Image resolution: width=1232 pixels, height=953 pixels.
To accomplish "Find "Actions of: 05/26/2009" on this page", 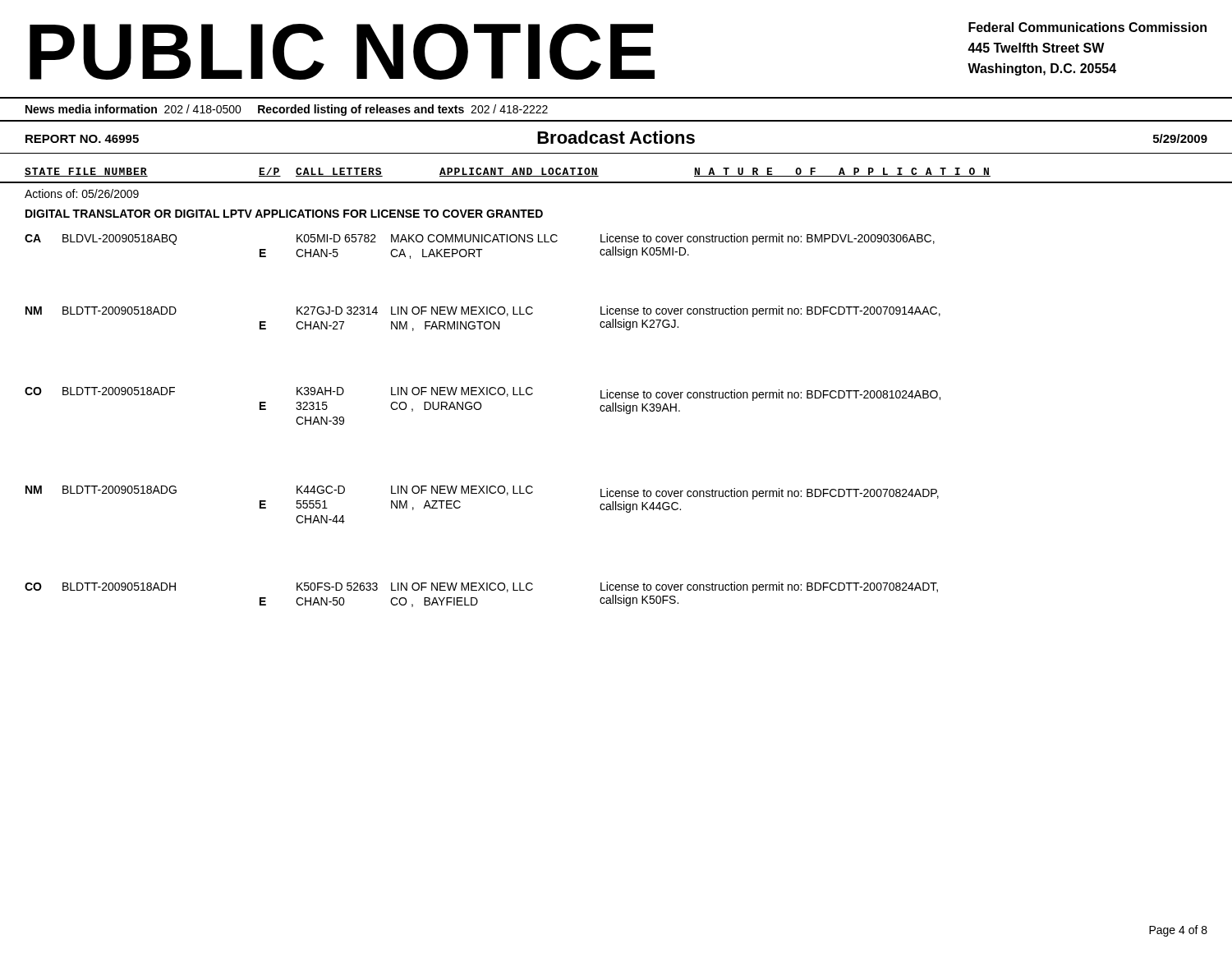I will pyautogui.click(x=82, y=194).
